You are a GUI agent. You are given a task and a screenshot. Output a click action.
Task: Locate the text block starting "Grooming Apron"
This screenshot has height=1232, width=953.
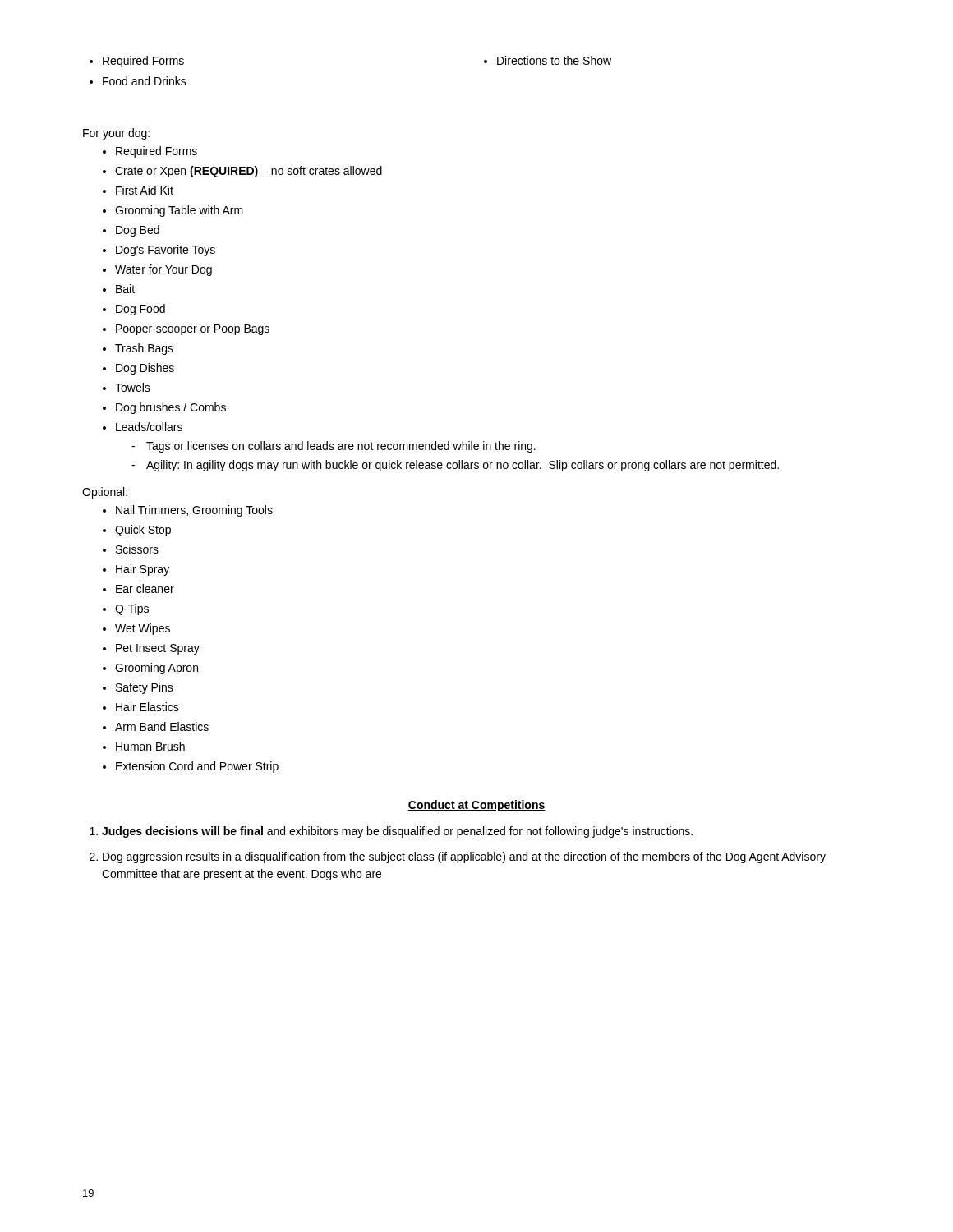150,669
